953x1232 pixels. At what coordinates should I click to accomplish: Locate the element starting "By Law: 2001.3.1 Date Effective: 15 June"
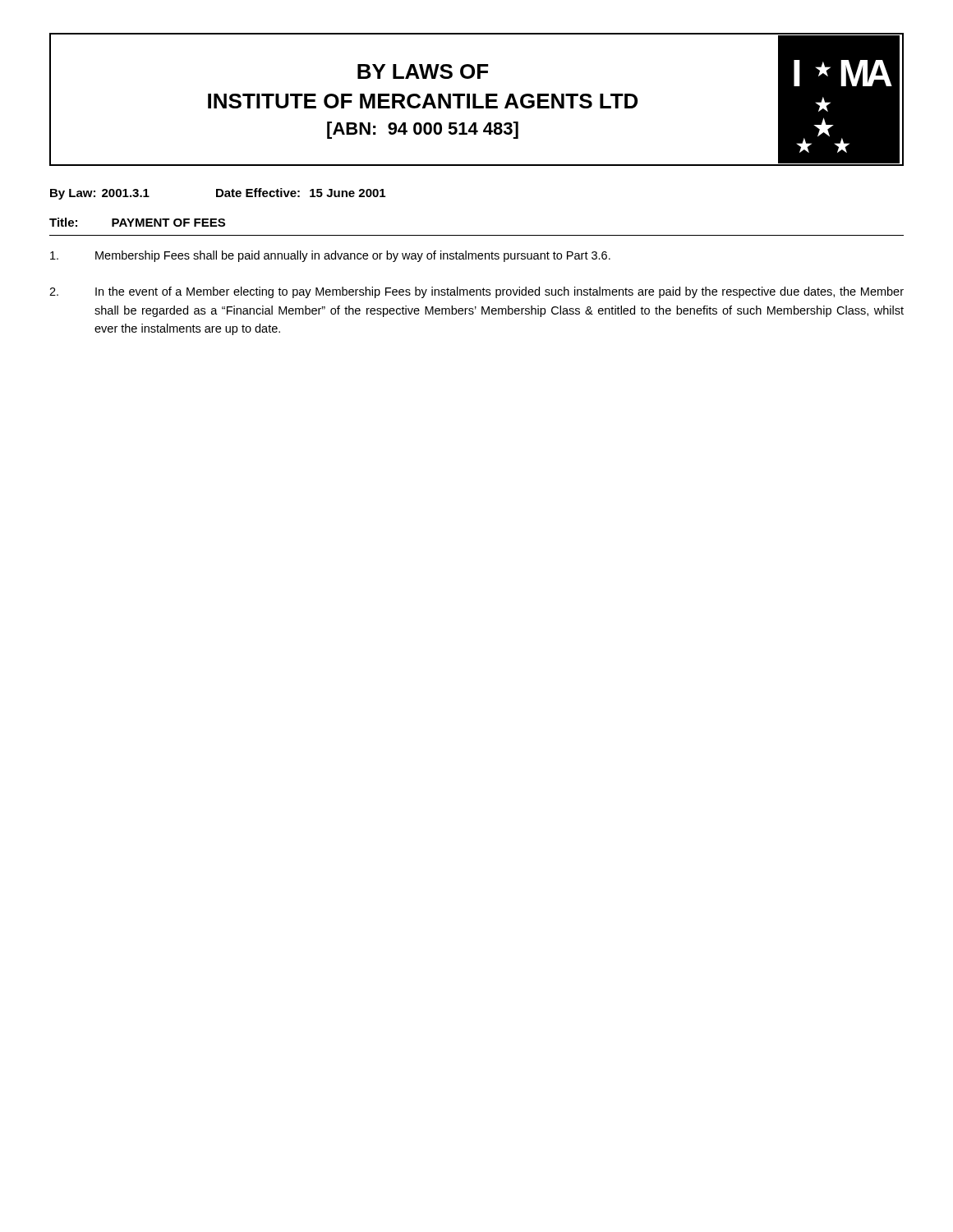click(x=218, y=193)
